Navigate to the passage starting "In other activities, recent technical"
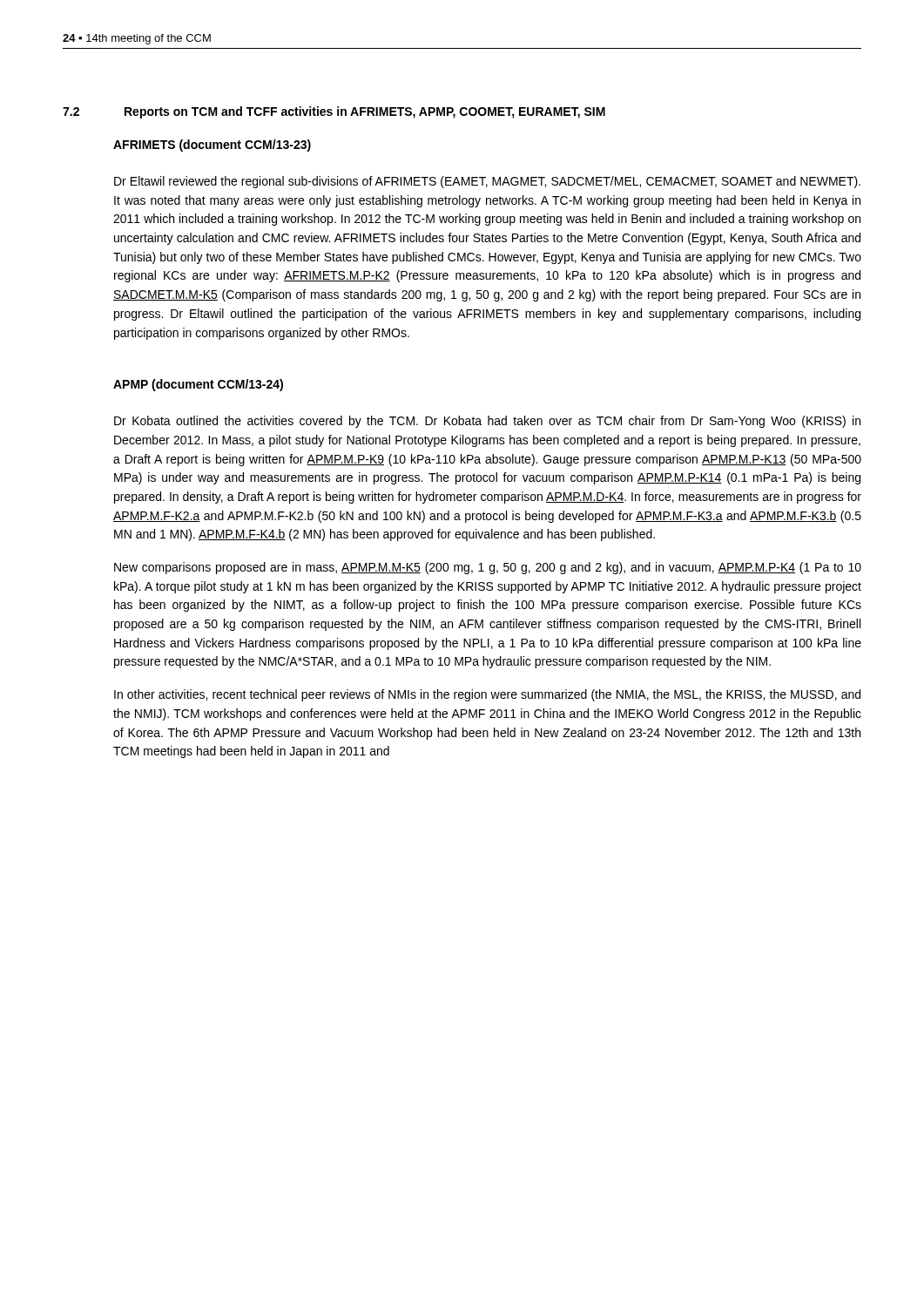This screenshot has width=924, height=1307. pos(487,723)
